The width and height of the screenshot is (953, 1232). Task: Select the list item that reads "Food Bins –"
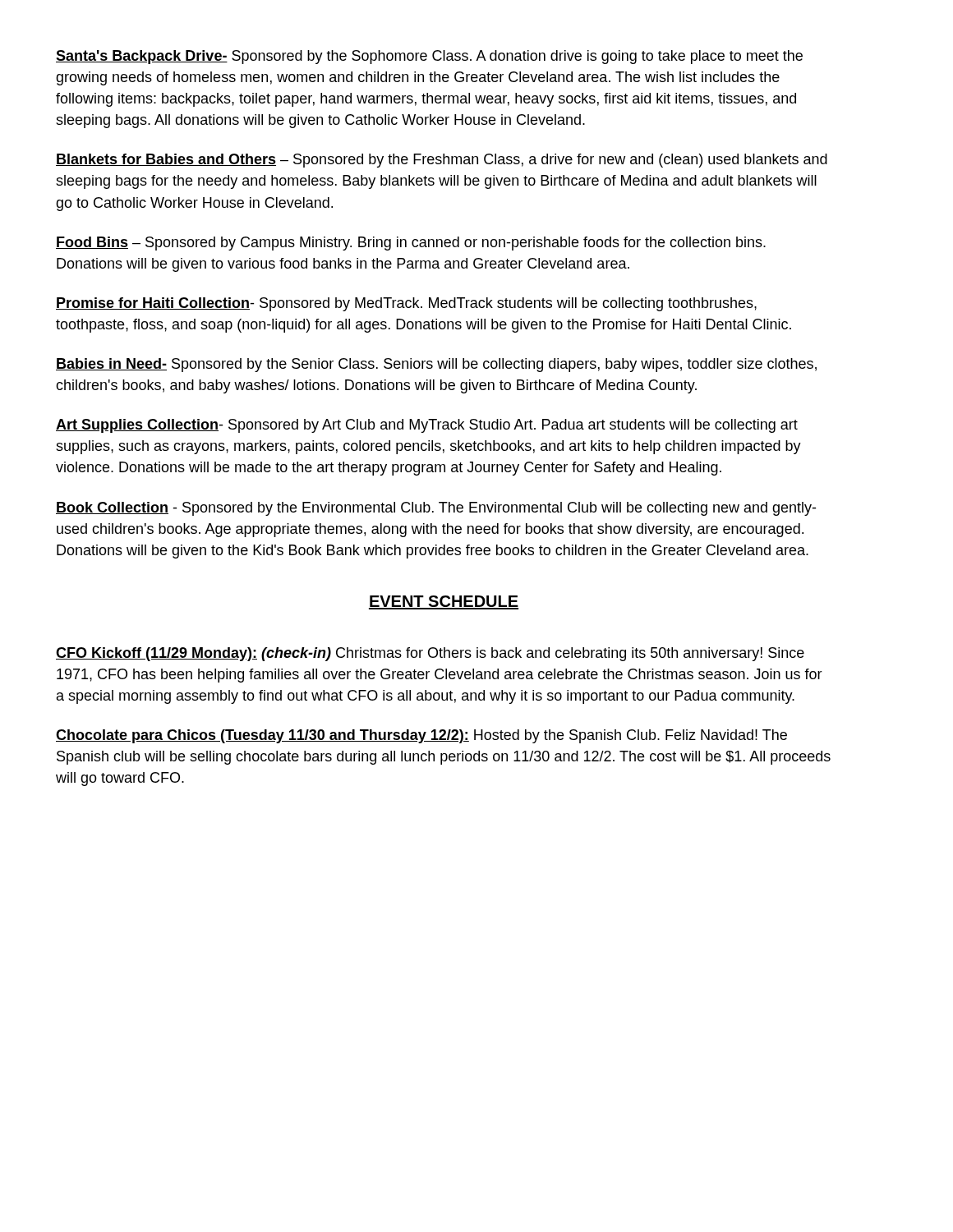tap(411, 253)
